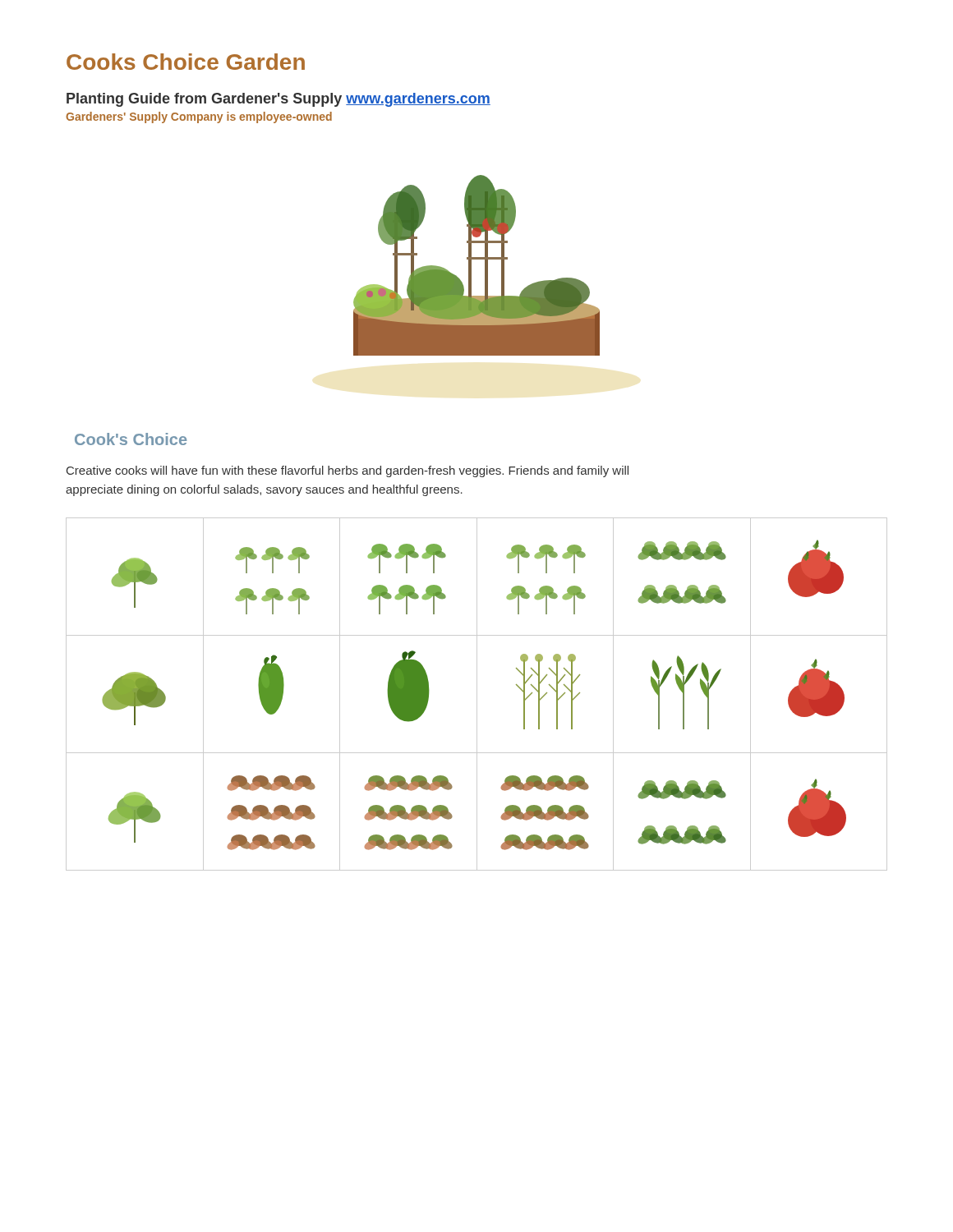The image size is (953, 1232).
Task: Locate the element starting "Planting Guide from Gardener's Supply www.gardeners.com"
Action: 278,99
